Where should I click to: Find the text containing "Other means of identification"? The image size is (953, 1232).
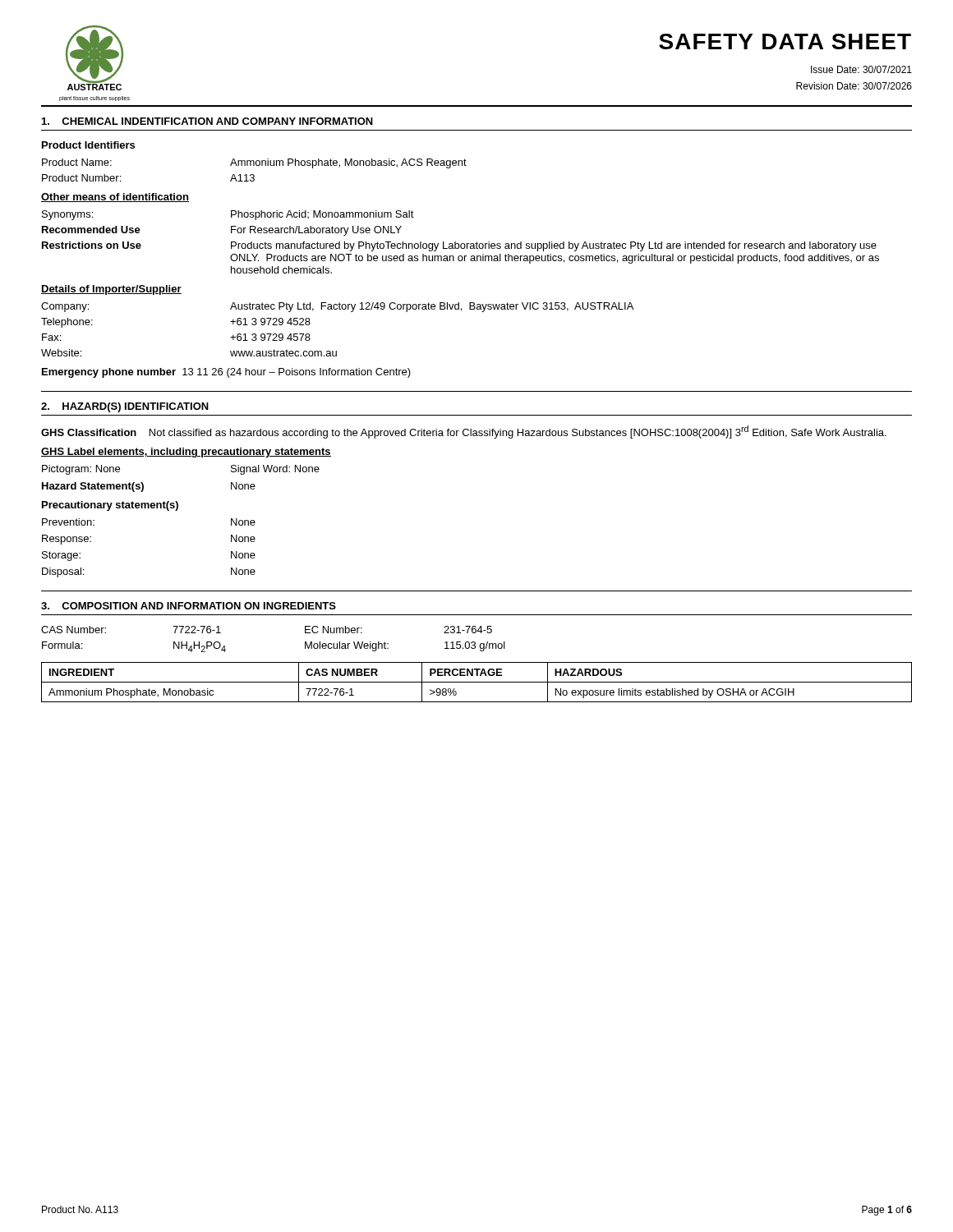(x=115, y=197)
